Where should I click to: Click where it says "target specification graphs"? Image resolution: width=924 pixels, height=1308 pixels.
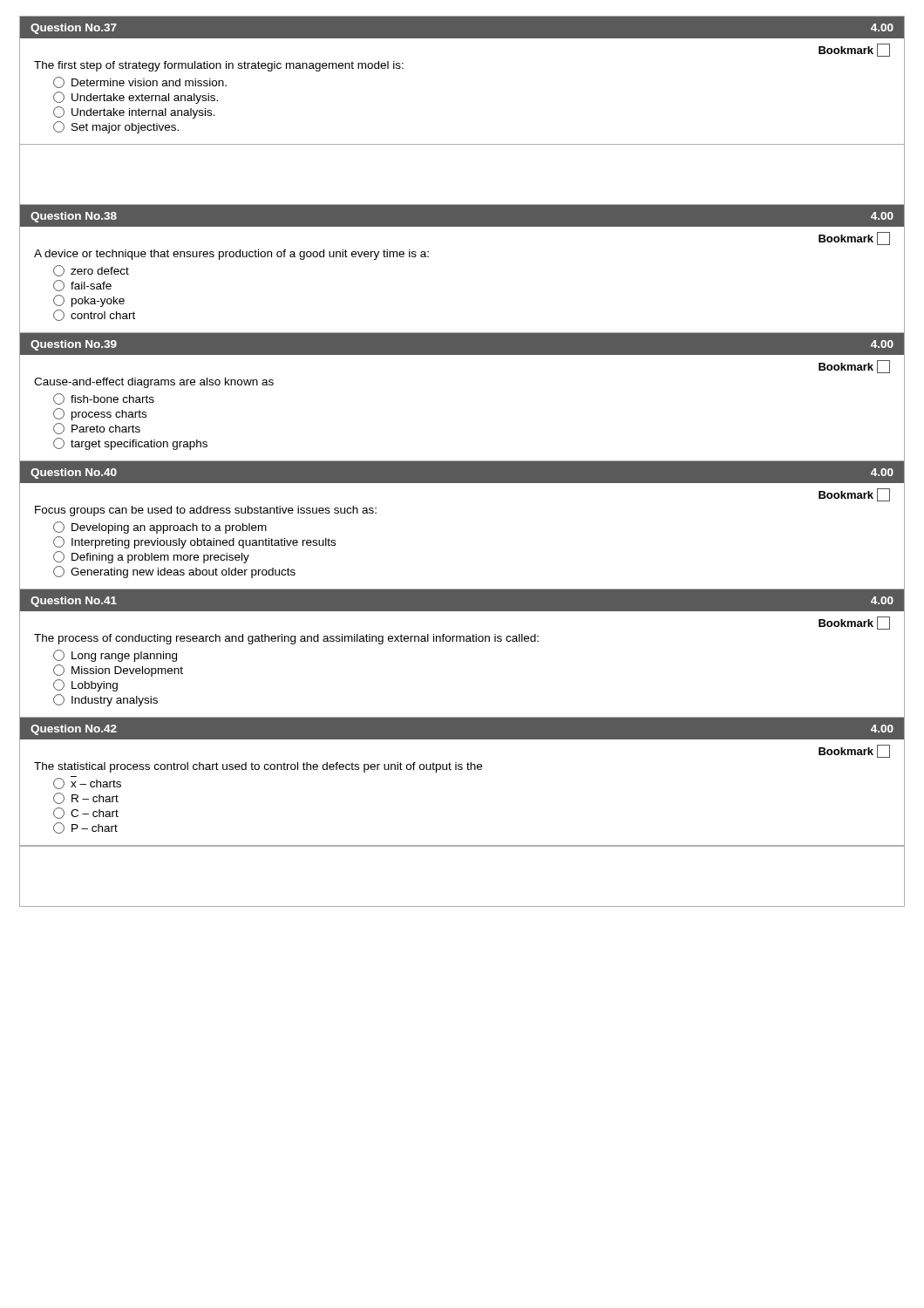pos(131,443)
